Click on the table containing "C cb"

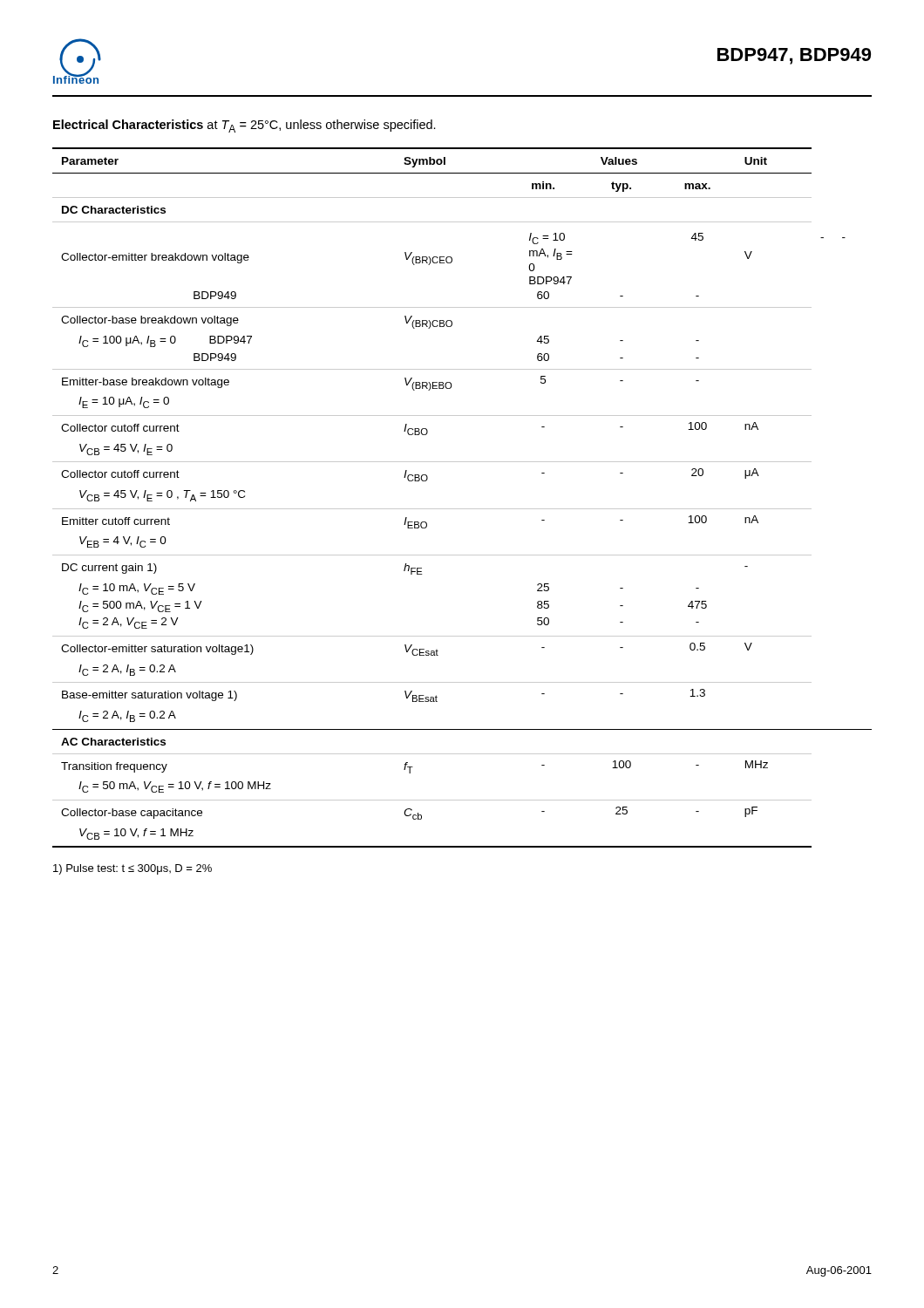tap(462, 498)
